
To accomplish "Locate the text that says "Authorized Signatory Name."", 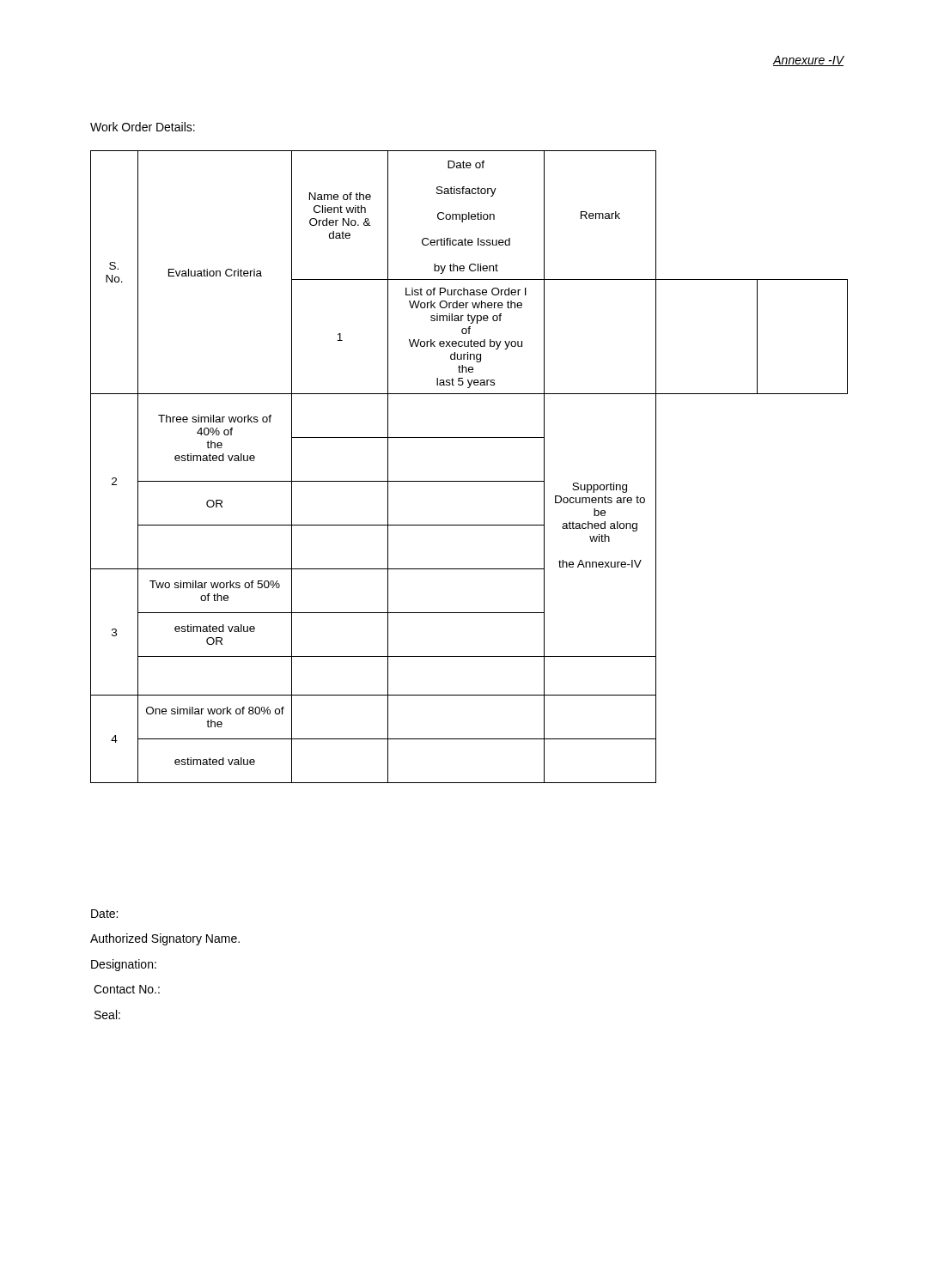I will (165, 939).
